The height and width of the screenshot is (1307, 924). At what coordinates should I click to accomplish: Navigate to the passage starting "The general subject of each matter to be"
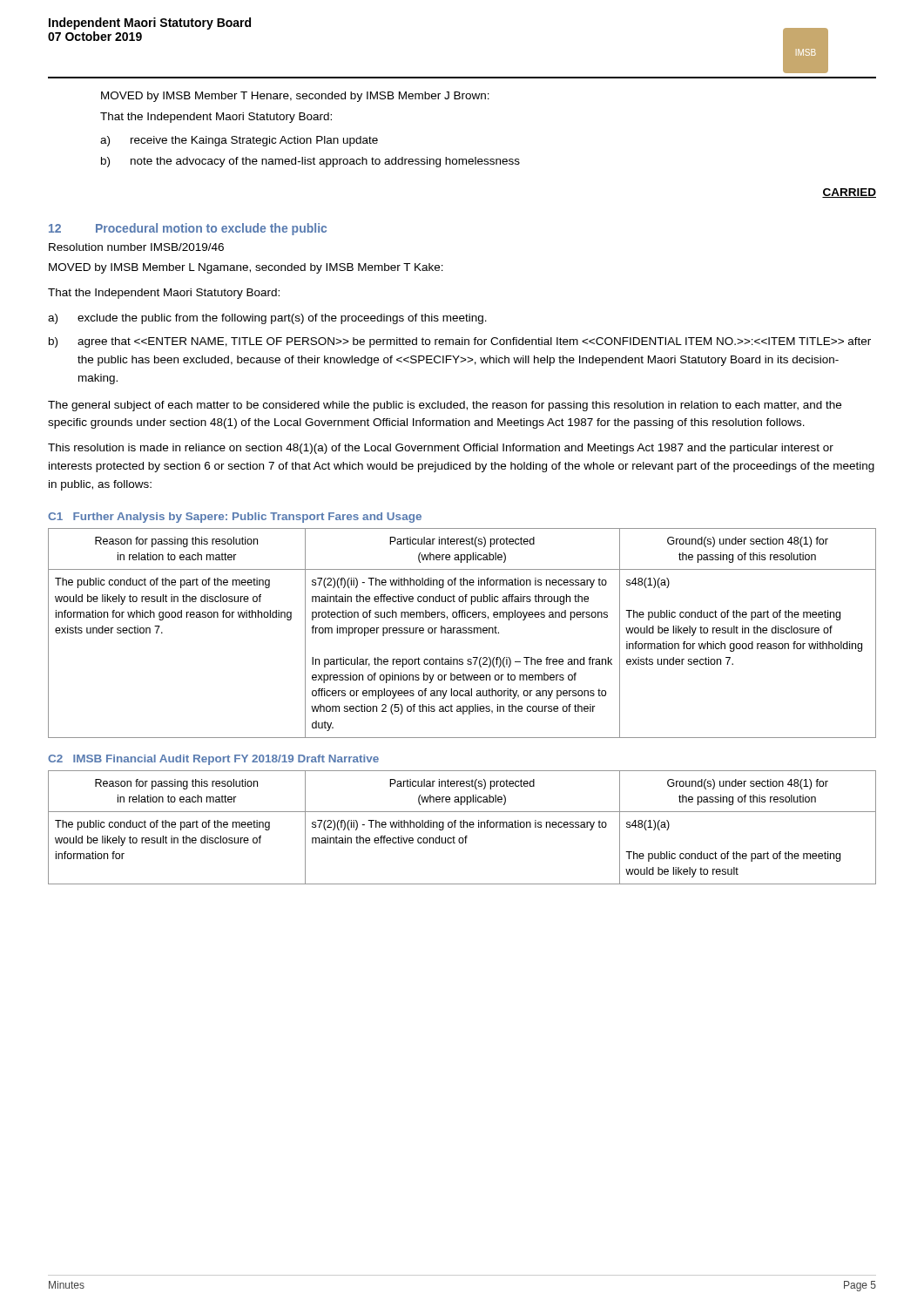(445, 413)
